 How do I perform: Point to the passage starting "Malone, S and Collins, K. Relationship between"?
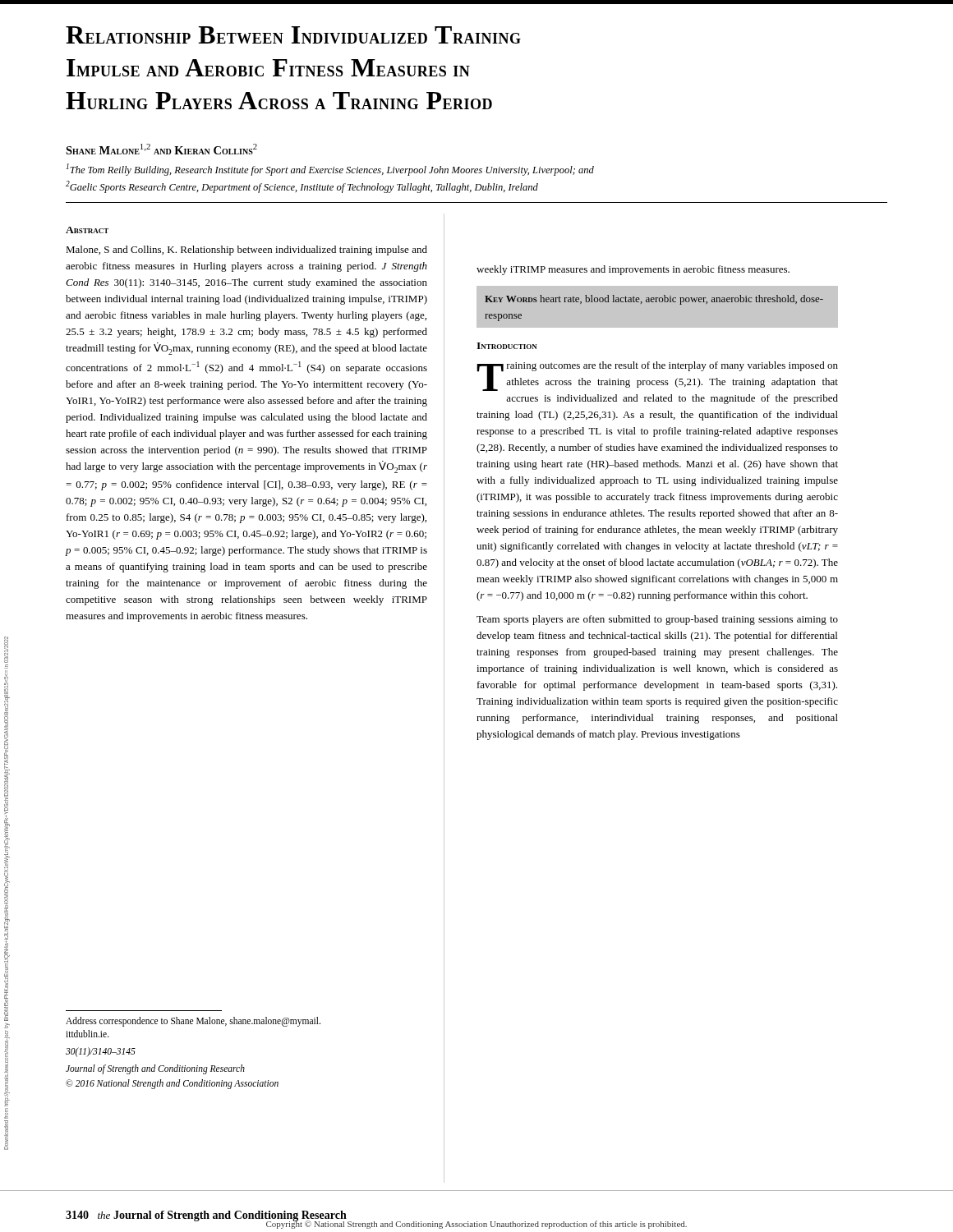tap(246, 432)
